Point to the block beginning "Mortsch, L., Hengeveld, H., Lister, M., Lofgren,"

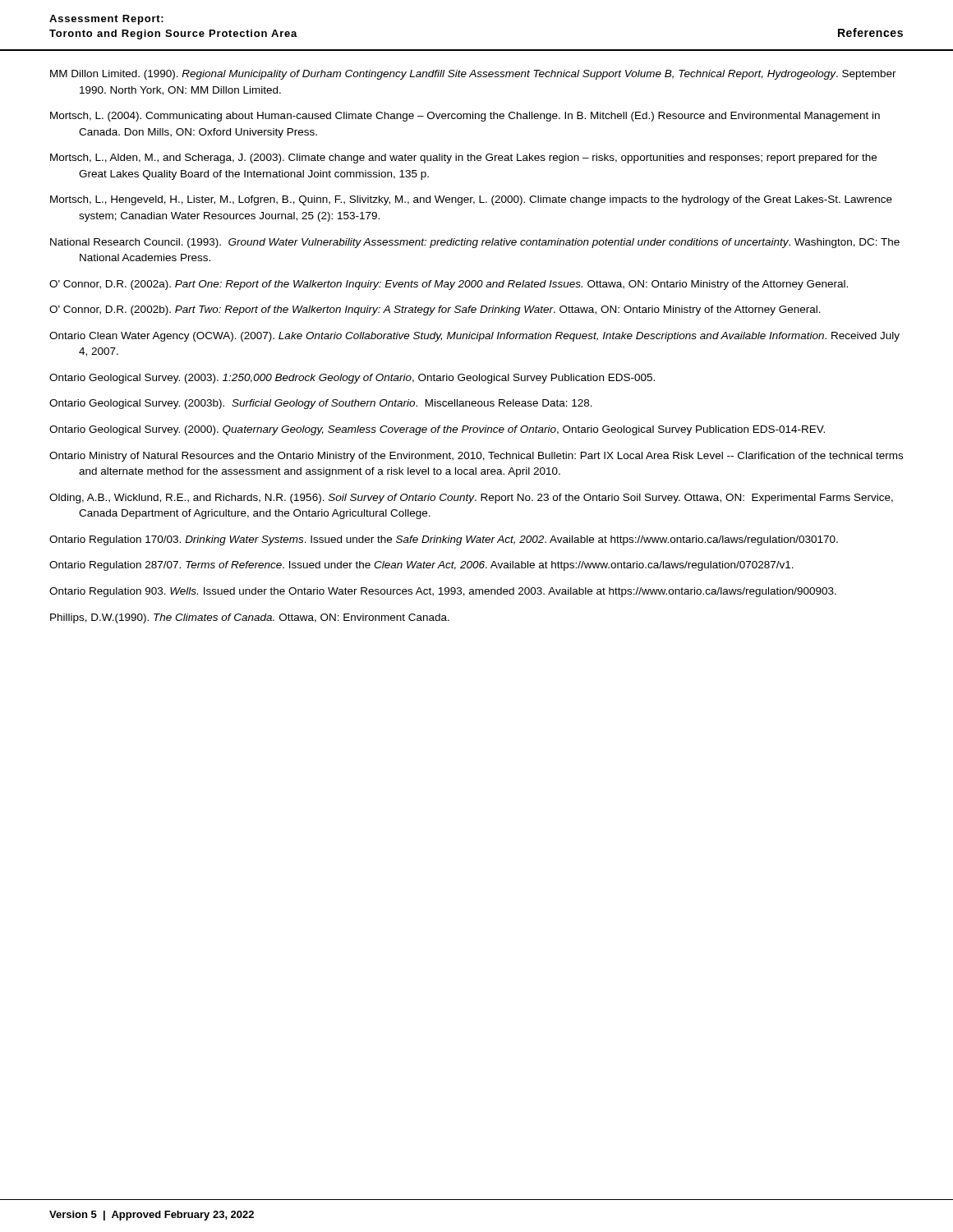pyautogui.click(x=471, y=208)
